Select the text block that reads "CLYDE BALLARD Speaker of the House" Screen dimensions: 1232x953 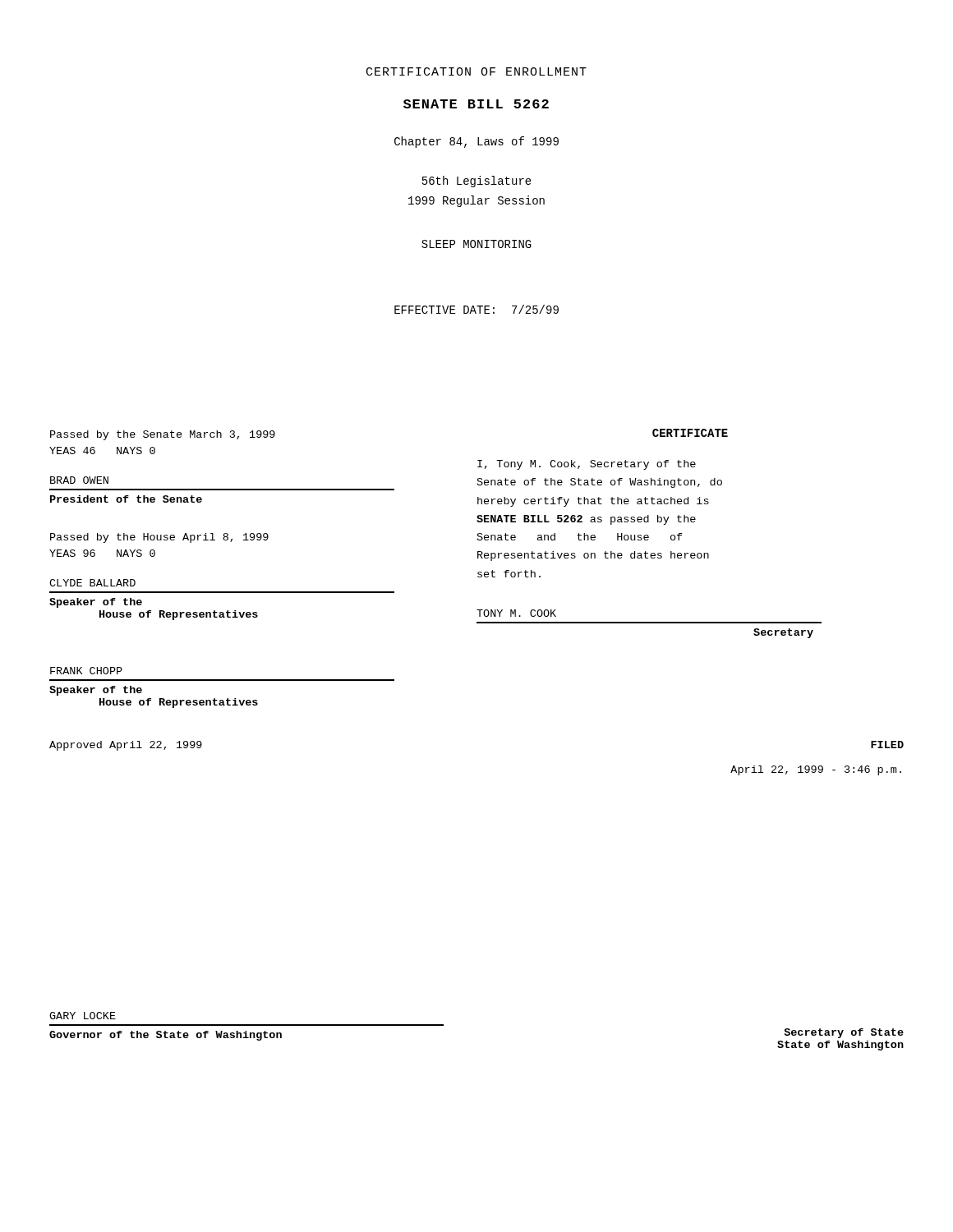[222, 599]
